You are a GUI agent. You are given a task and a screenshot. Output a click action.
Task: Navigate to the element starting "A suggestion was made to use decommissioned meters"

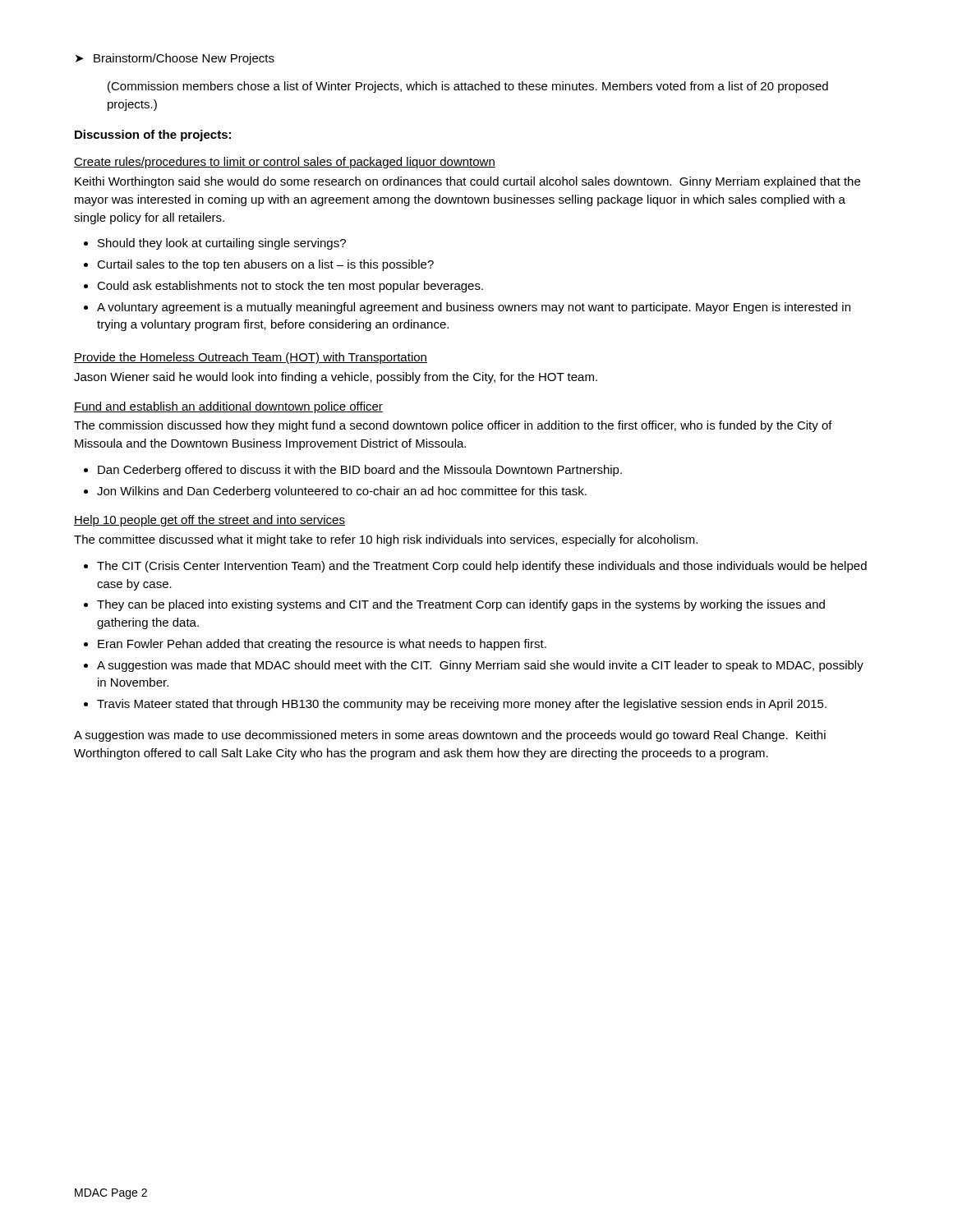click(450, 743)
